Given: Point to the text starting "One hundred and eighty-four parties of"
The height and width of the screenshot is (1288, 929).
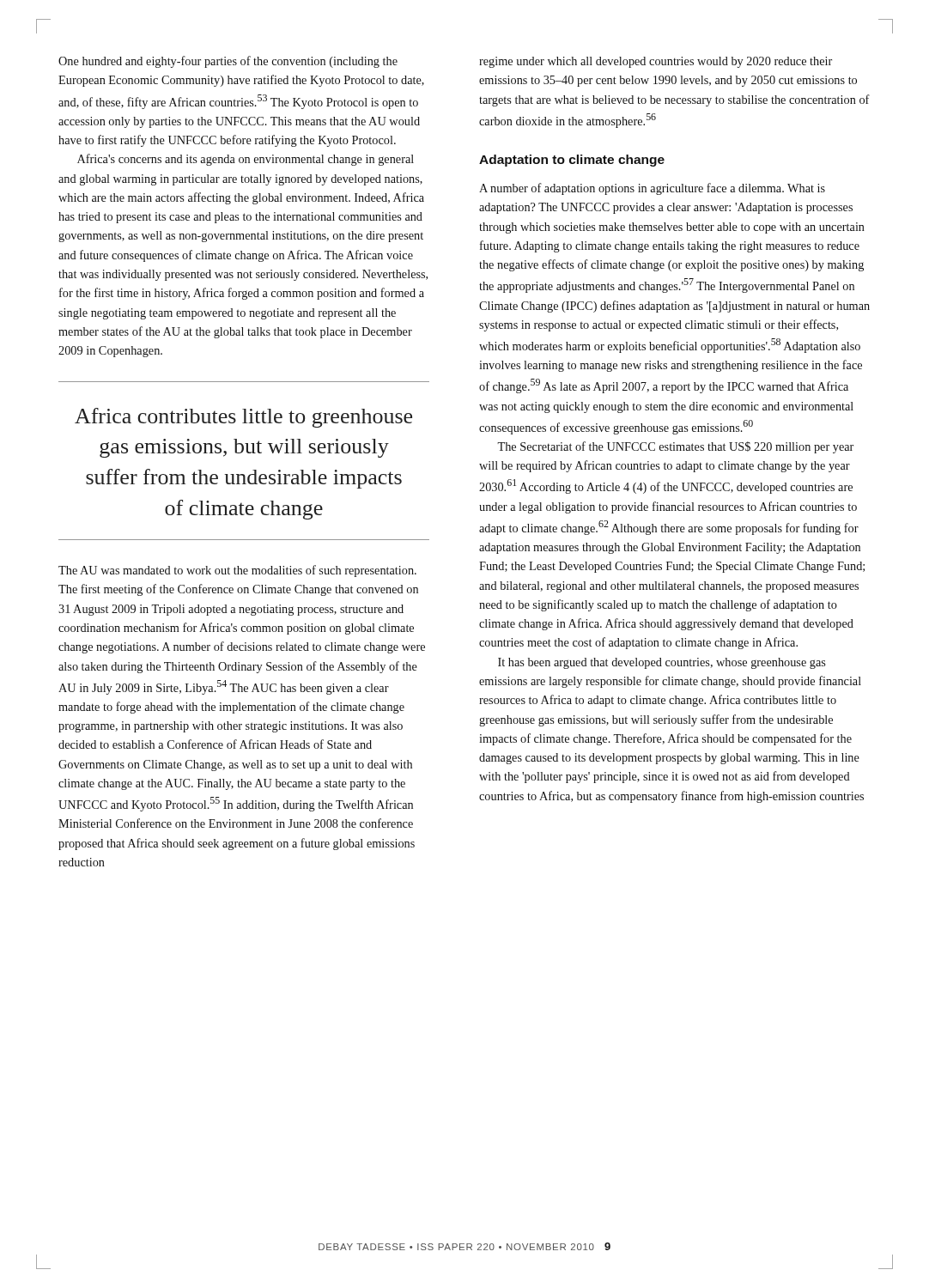Looking at the screenshot, I should coord(244,206).
